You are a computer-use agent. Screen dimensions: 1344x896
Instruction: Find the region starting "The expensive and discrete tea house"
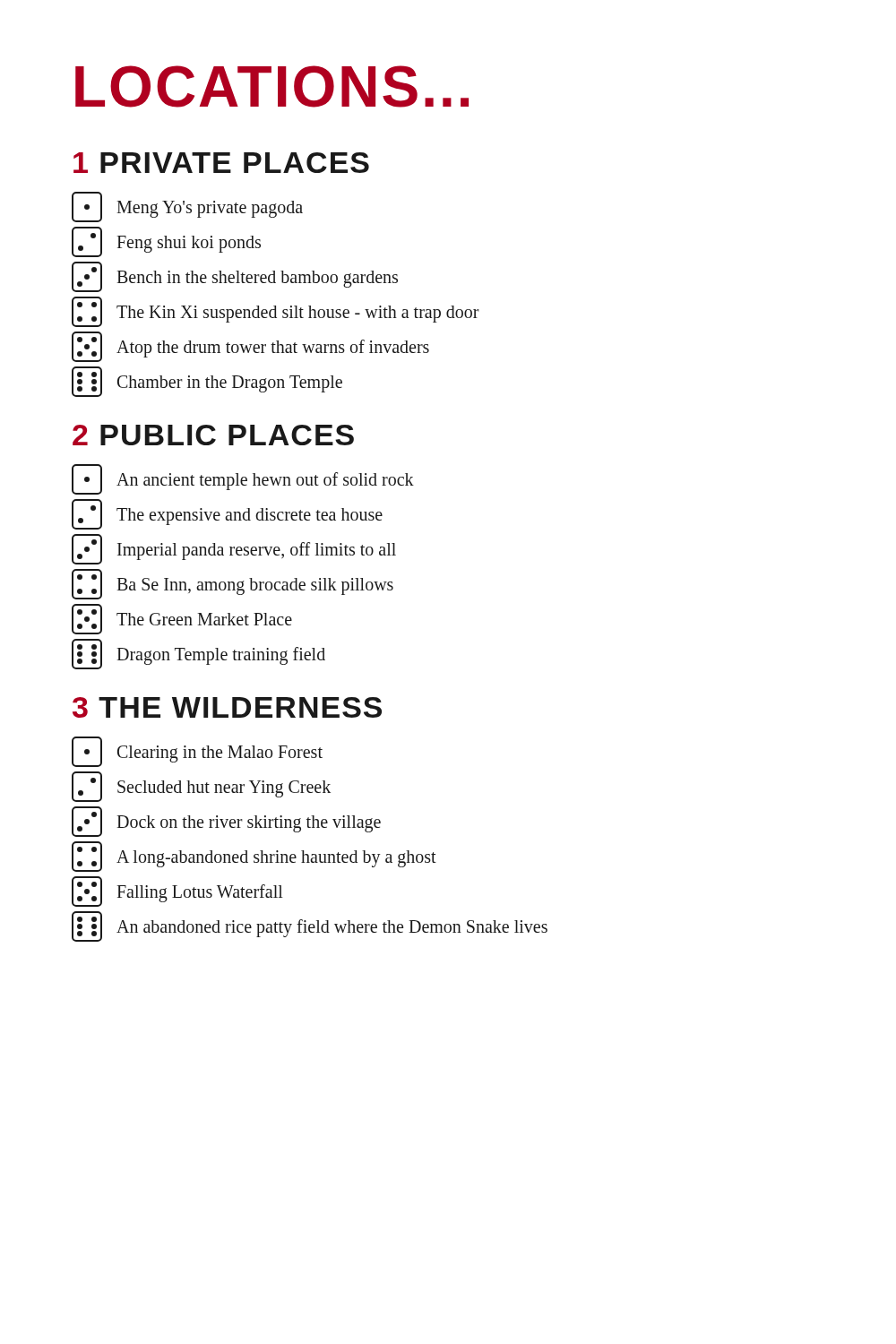(227, 514)
